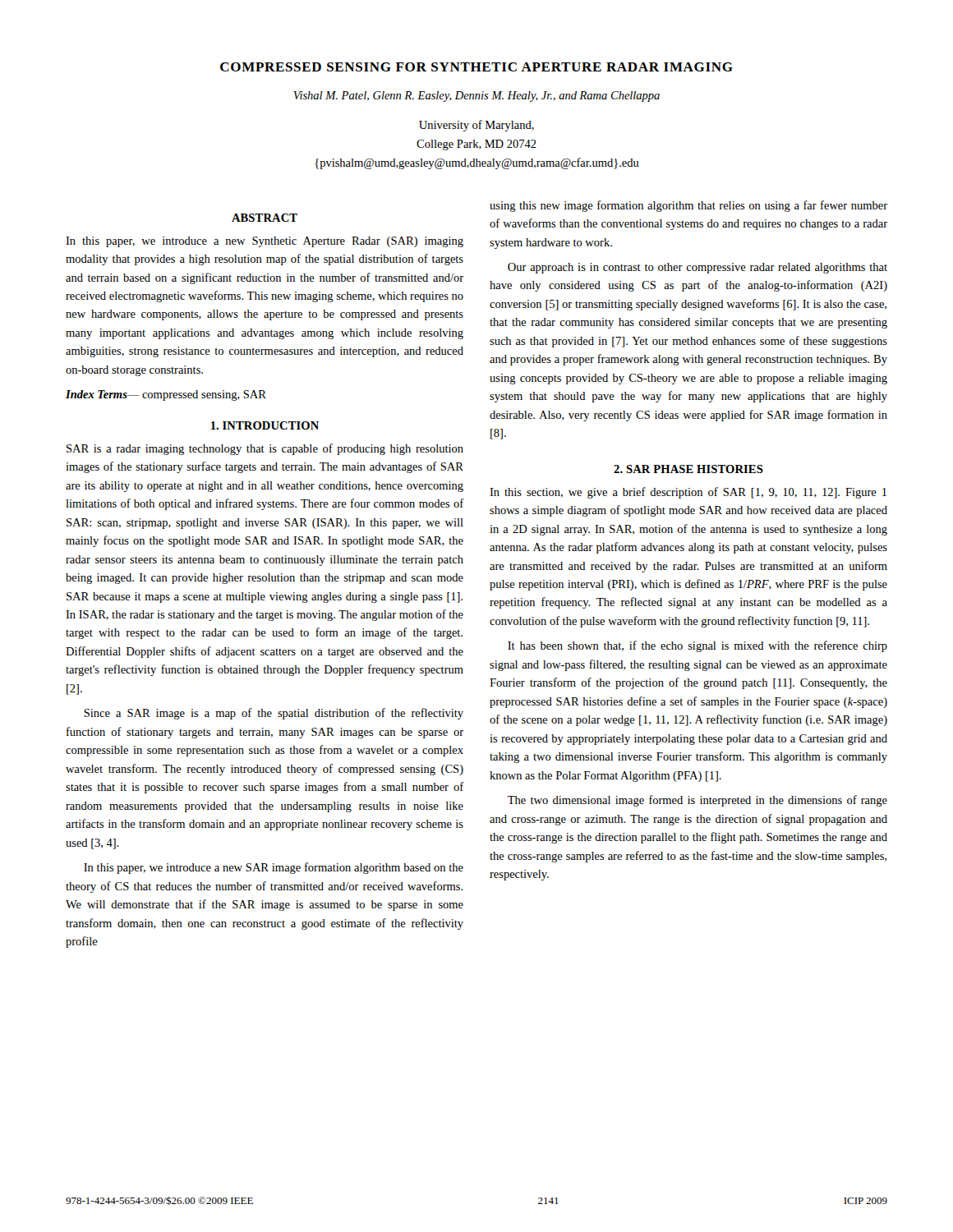
Task: Find the text block containing "using this new"
Action: [x=688, y=319]
